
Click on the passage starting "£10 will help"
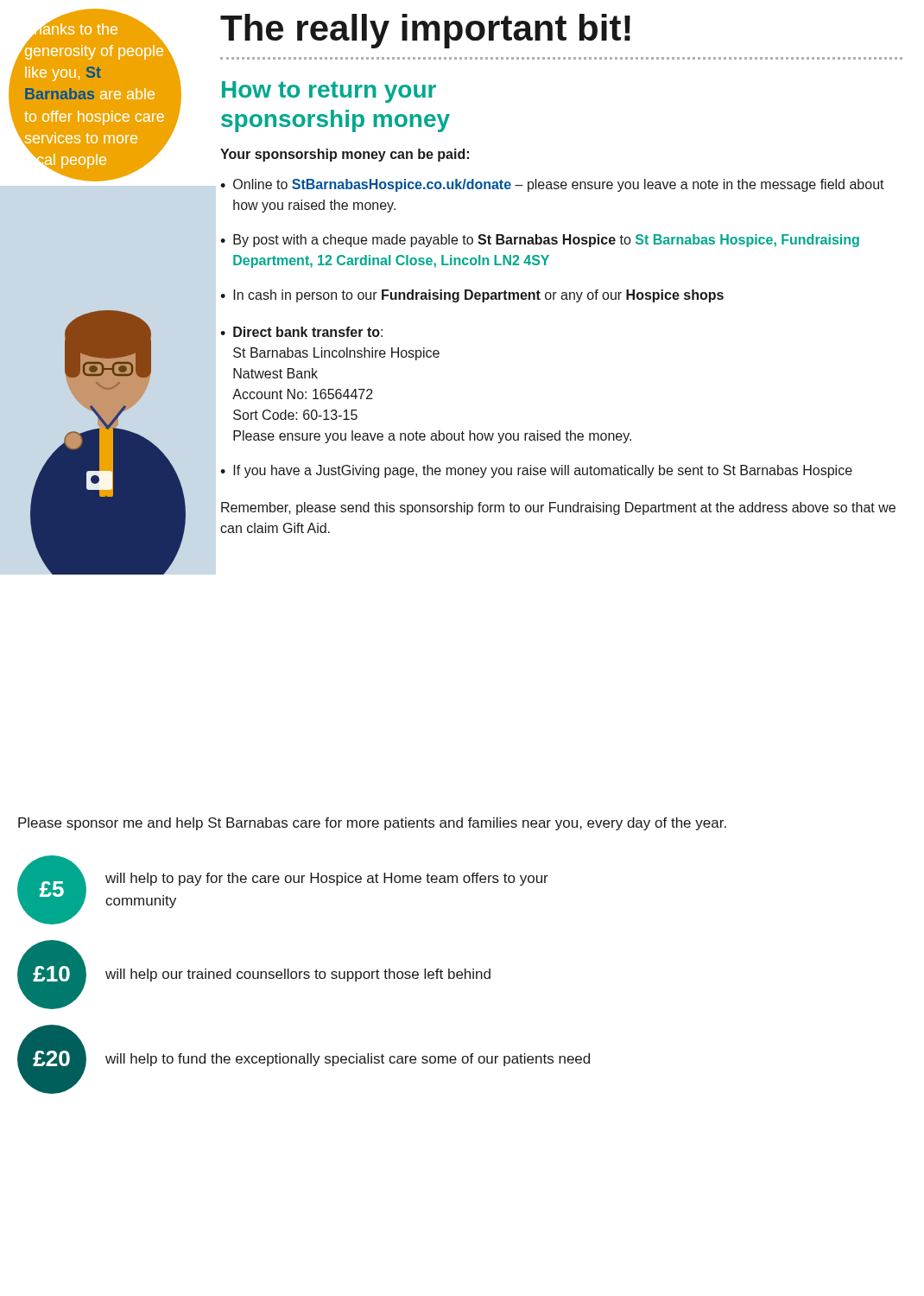[462, 974]
